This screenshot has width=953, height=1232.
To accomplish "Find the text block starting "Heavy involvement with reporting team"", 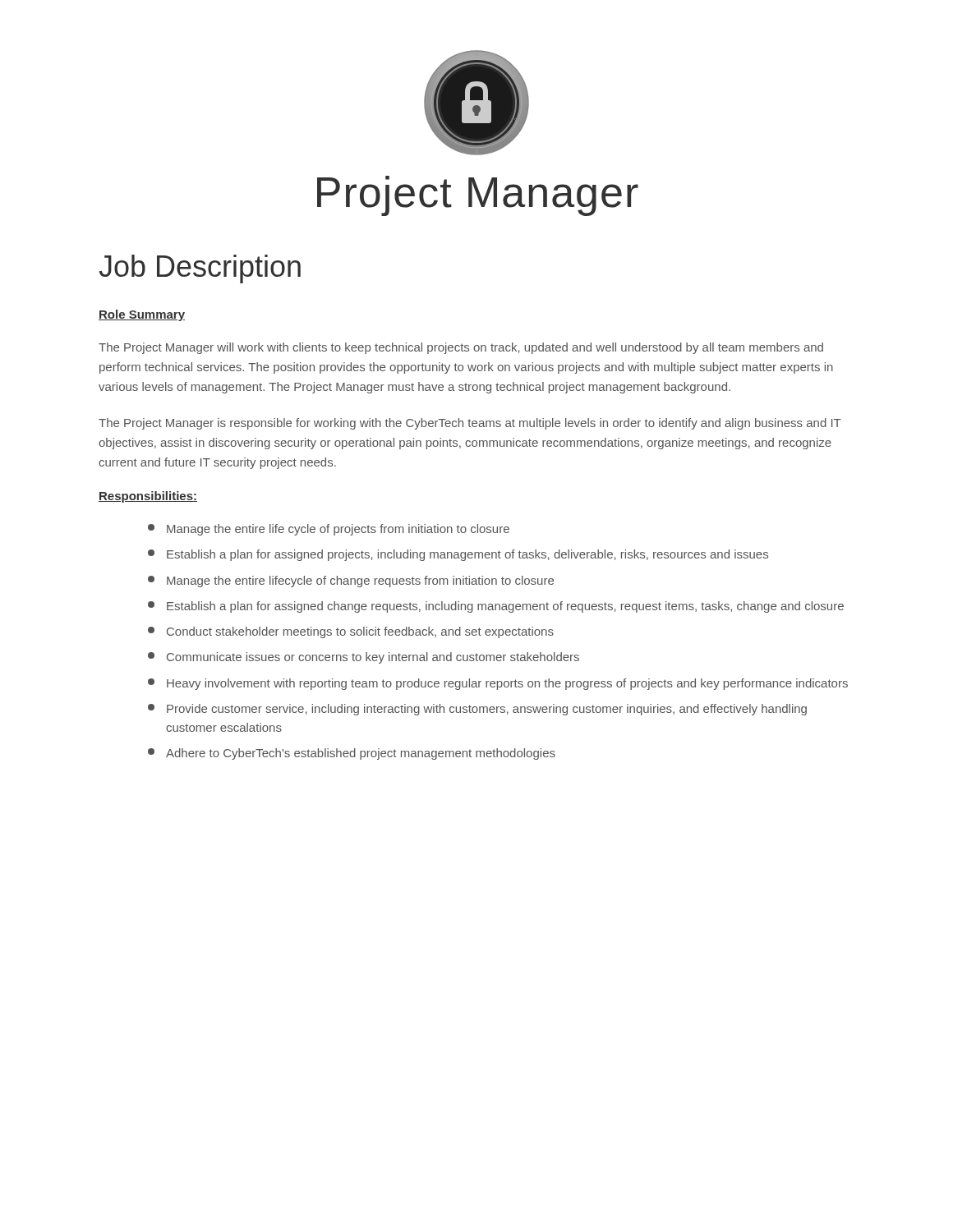I will 501,683.
